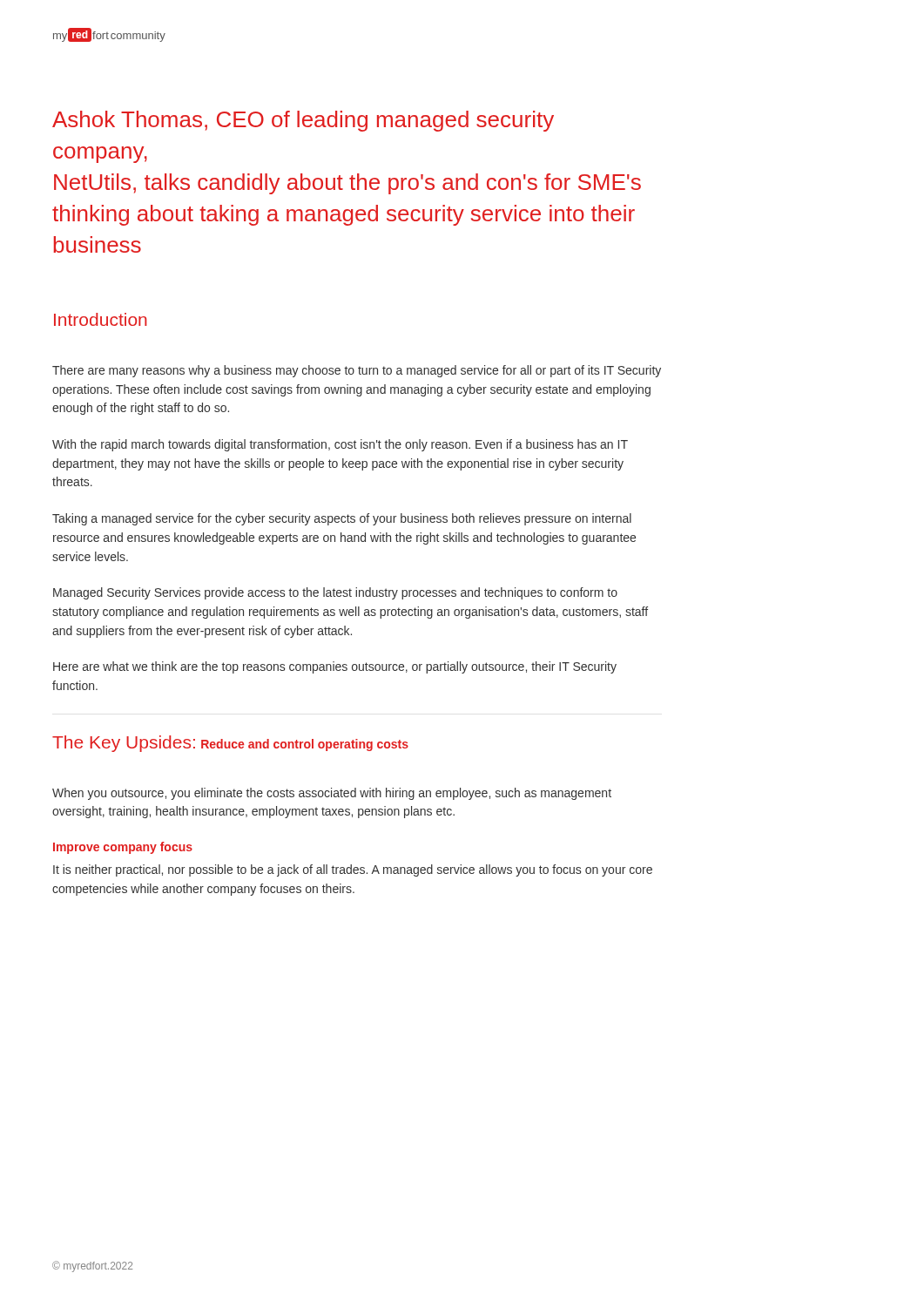Locate the block of text that opens with "With the rapid"
The image size is (924, 1307).
point(340,463)
